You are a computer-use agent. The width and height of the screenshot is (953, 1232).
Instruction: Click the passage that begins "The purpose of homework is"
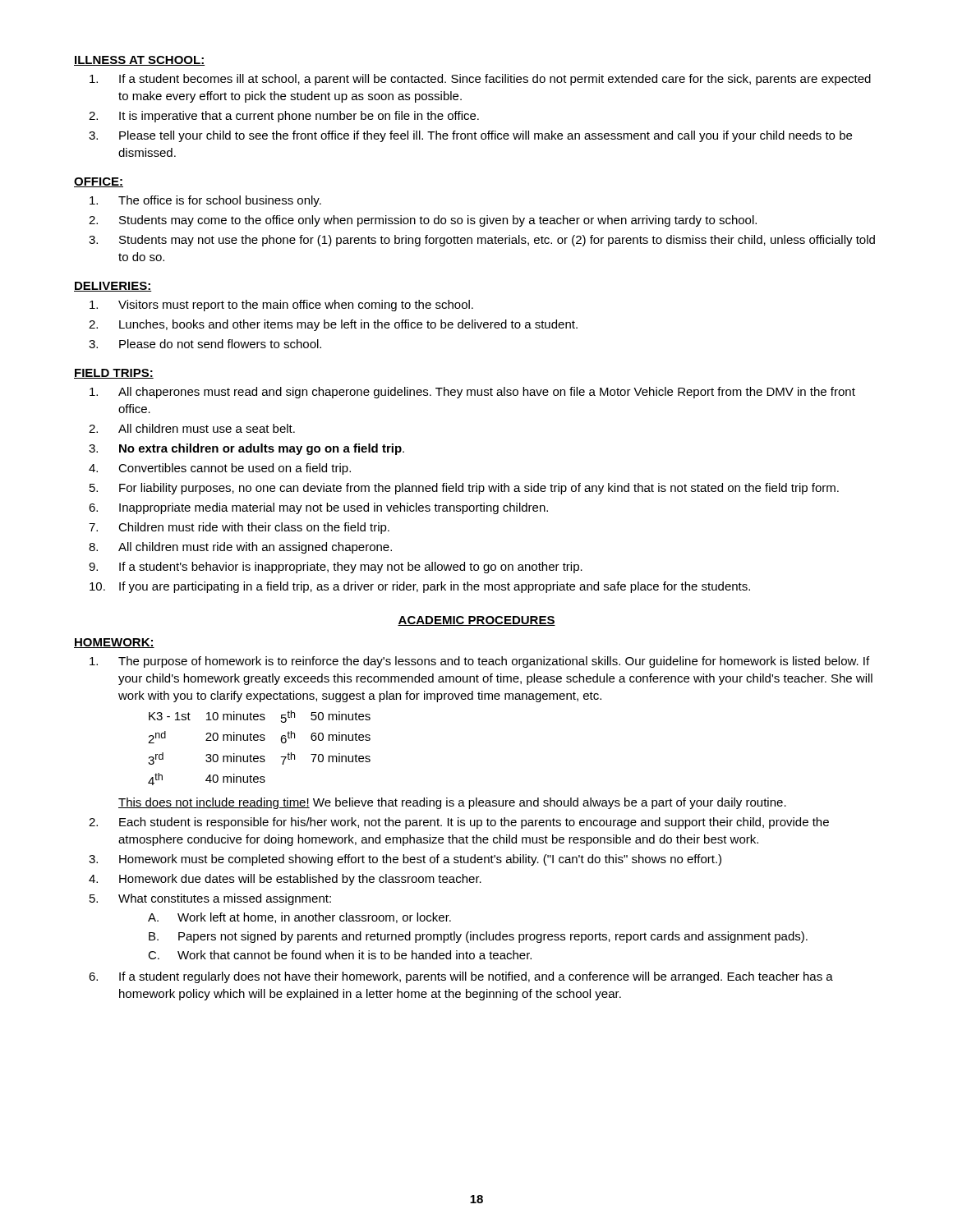pos(479,662)
